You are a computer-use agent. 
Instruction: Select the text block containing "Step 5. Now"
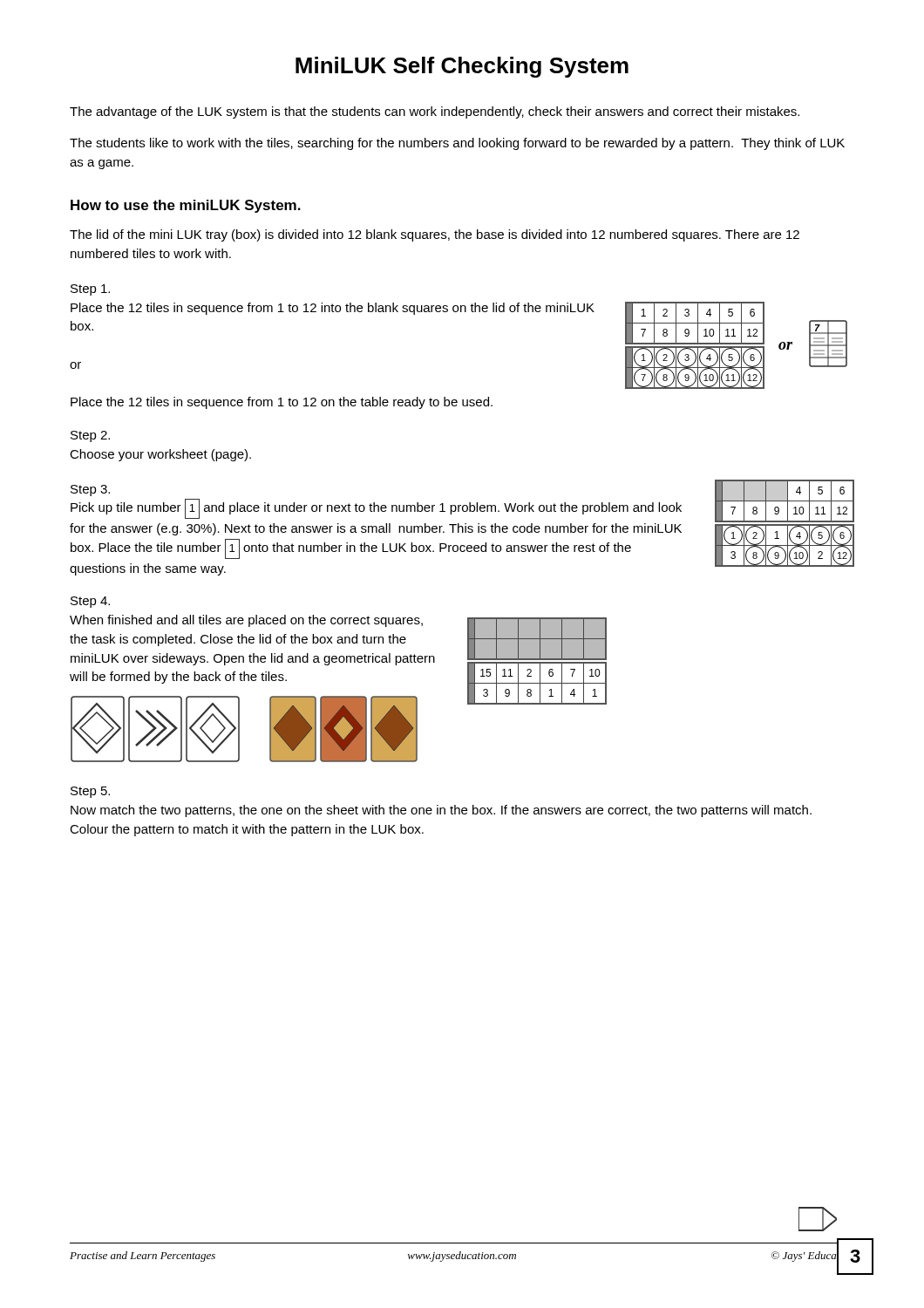click(441, 810)
